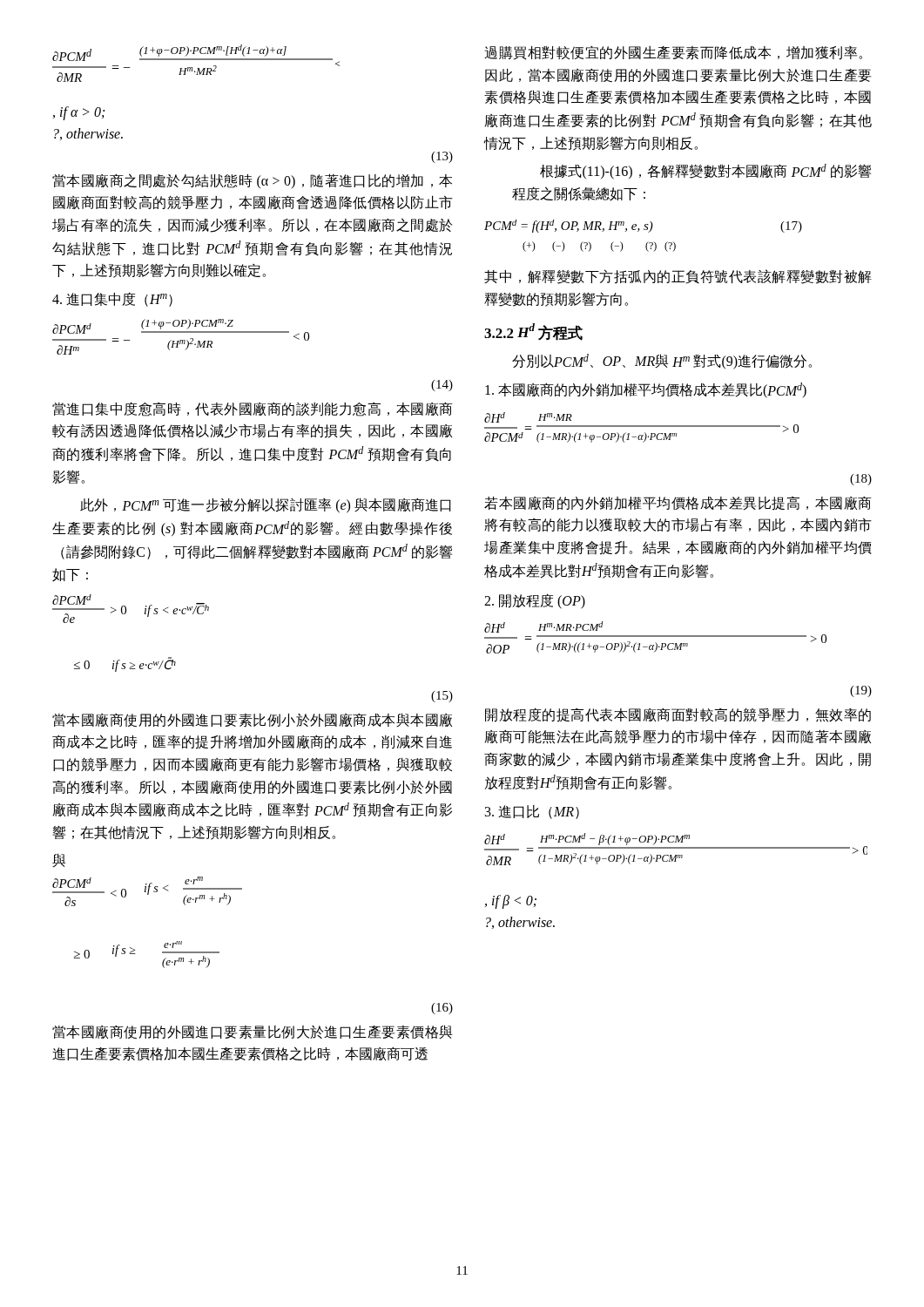
Task: Click on the element starting "≤ 0 if s ≥ e·cw/C̄h"
Action: click(125, 664)
